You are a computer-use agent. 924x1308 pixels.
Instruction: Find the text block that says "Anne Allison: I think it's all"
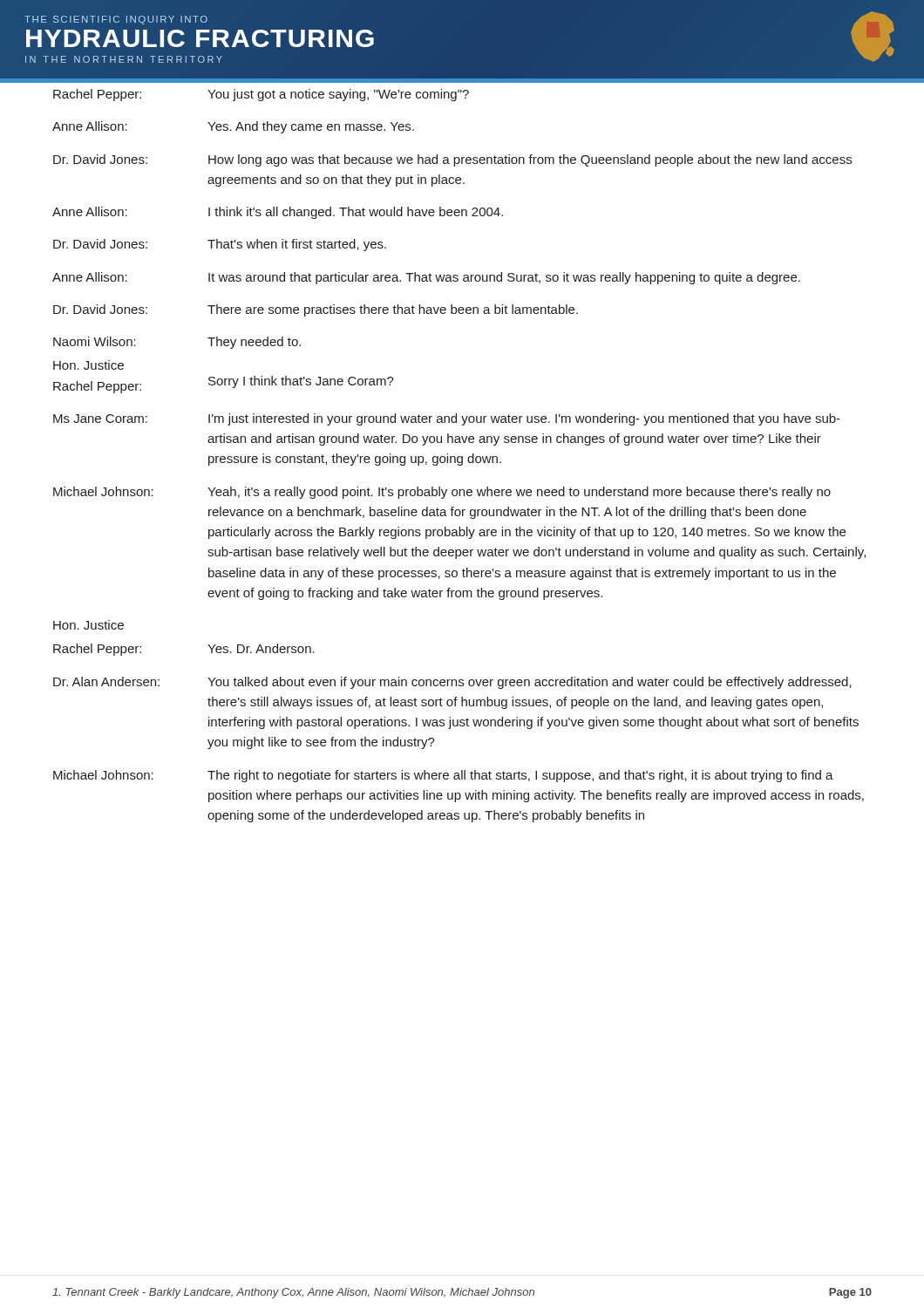click(462, 212)
